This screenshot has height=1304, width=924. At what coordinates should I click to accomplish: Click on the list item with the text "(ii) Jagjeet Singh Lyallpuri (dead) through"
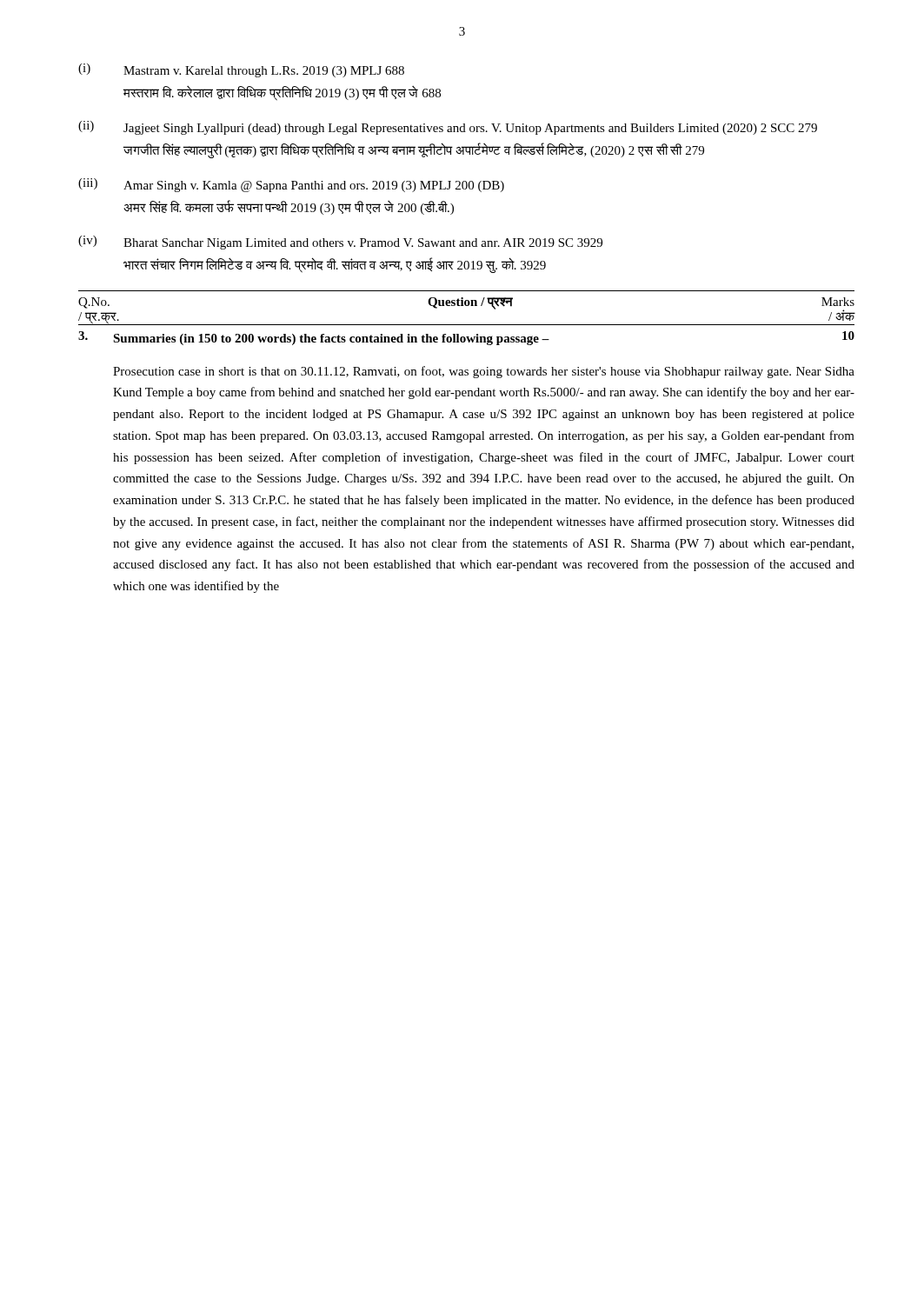(x=466, y=139)
